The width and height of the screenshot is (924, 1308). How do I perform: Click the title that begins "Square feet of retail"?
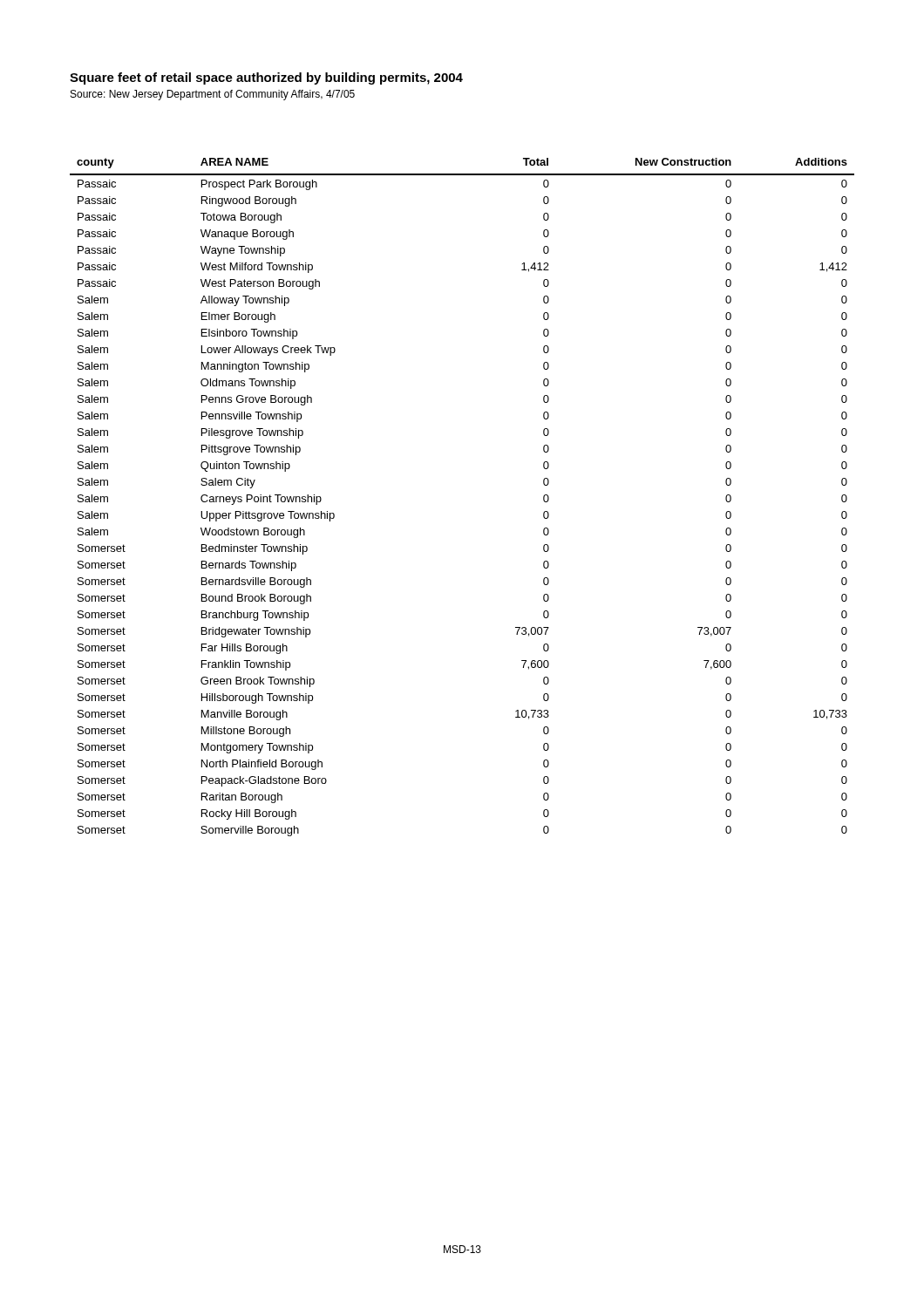point(266,85)
